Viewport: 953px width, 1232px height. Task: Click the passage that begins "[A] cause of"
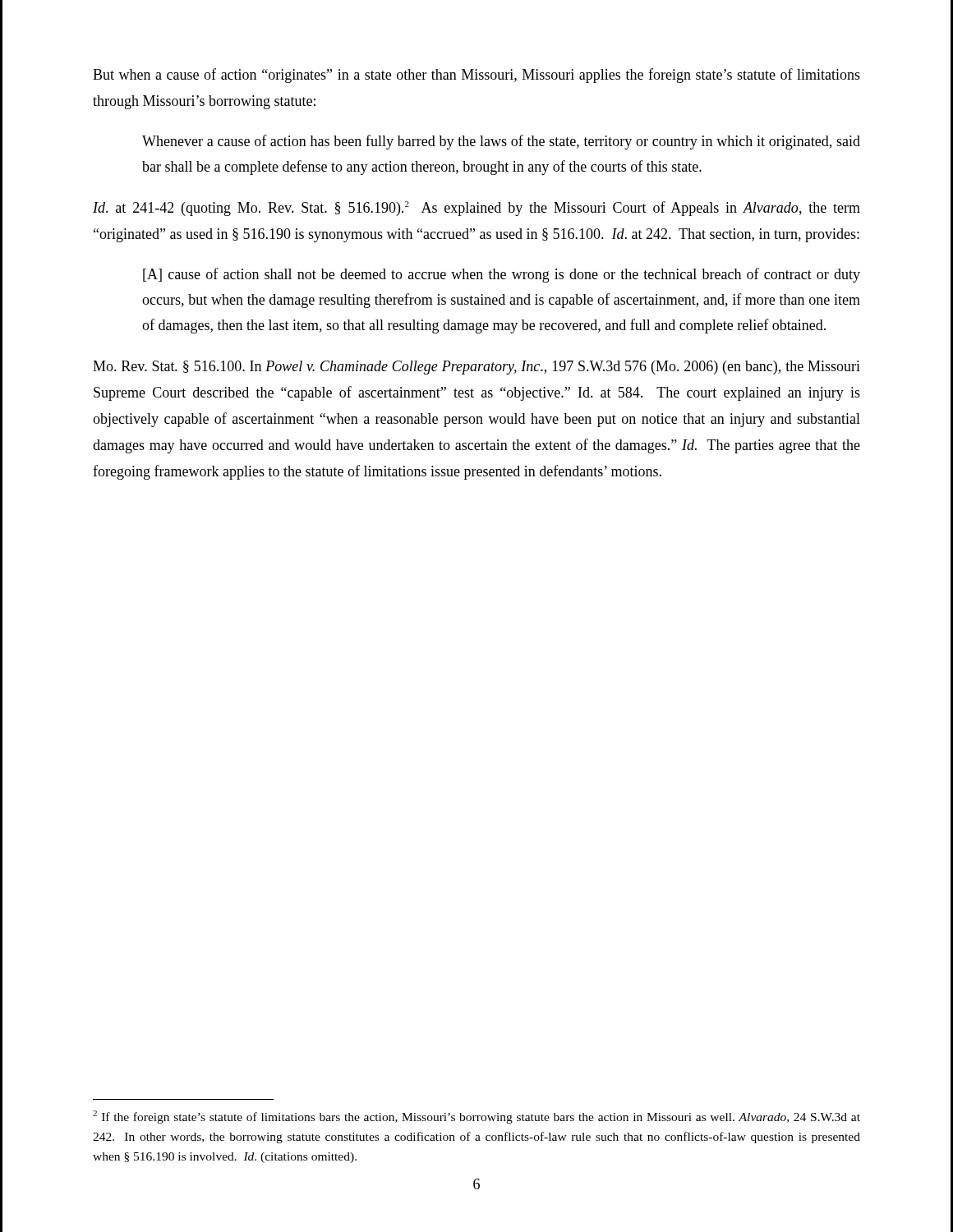point(501,300)
